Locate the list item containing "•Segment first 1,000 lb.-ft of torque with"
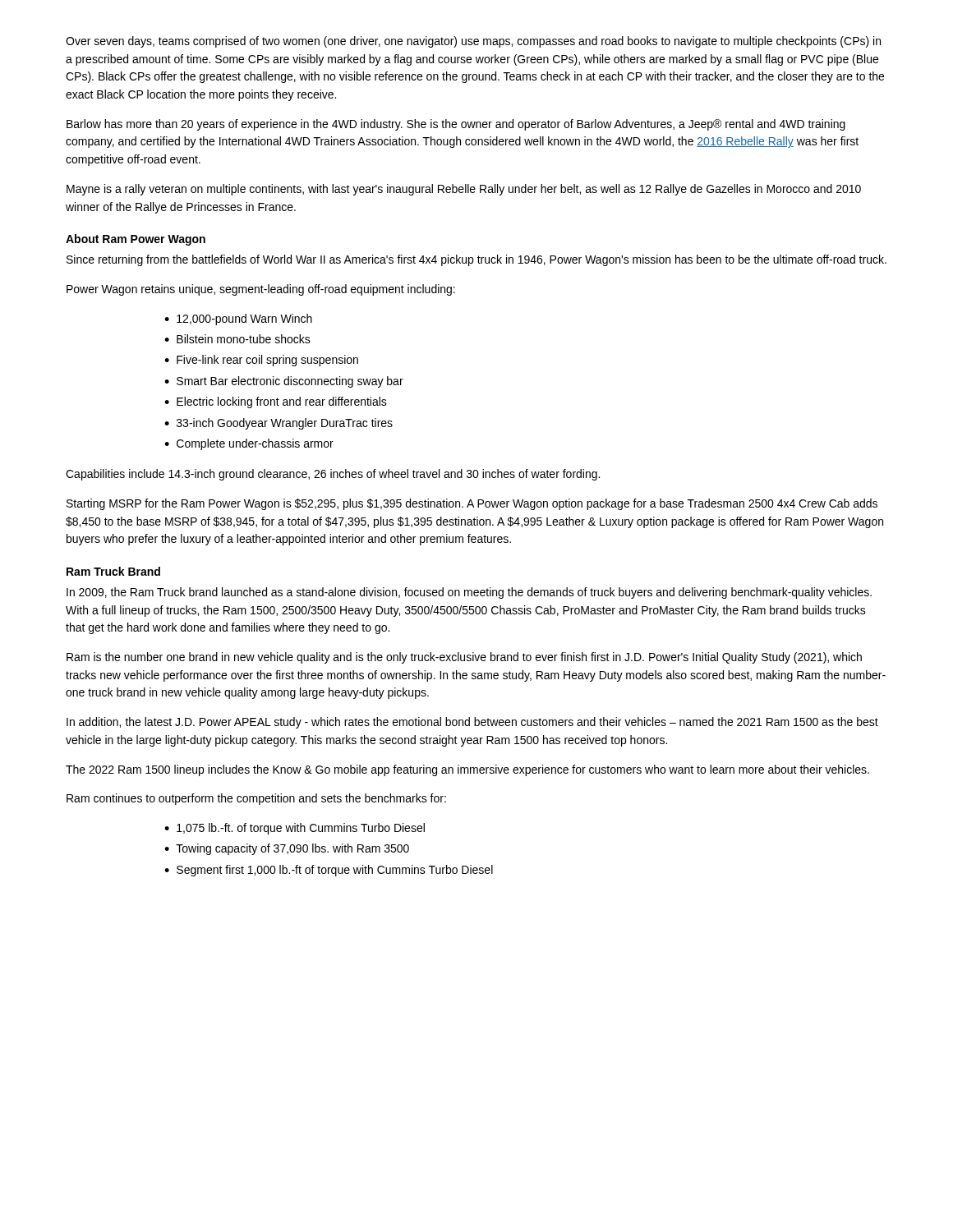The image size is (953, 1232). 329,871
